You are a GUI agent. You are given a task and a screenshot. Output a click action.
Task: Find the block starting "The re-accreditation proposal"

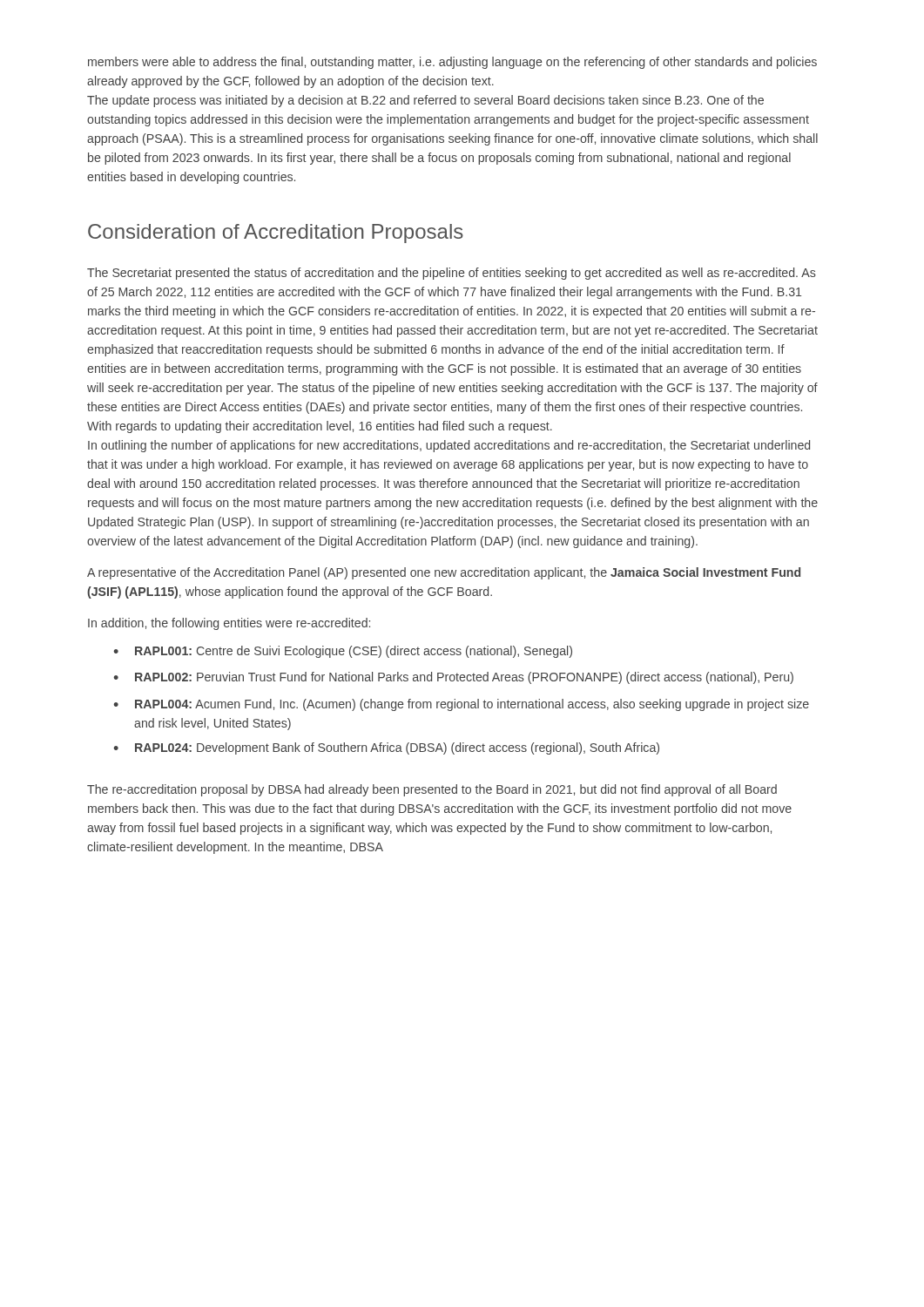click(439, 818)
